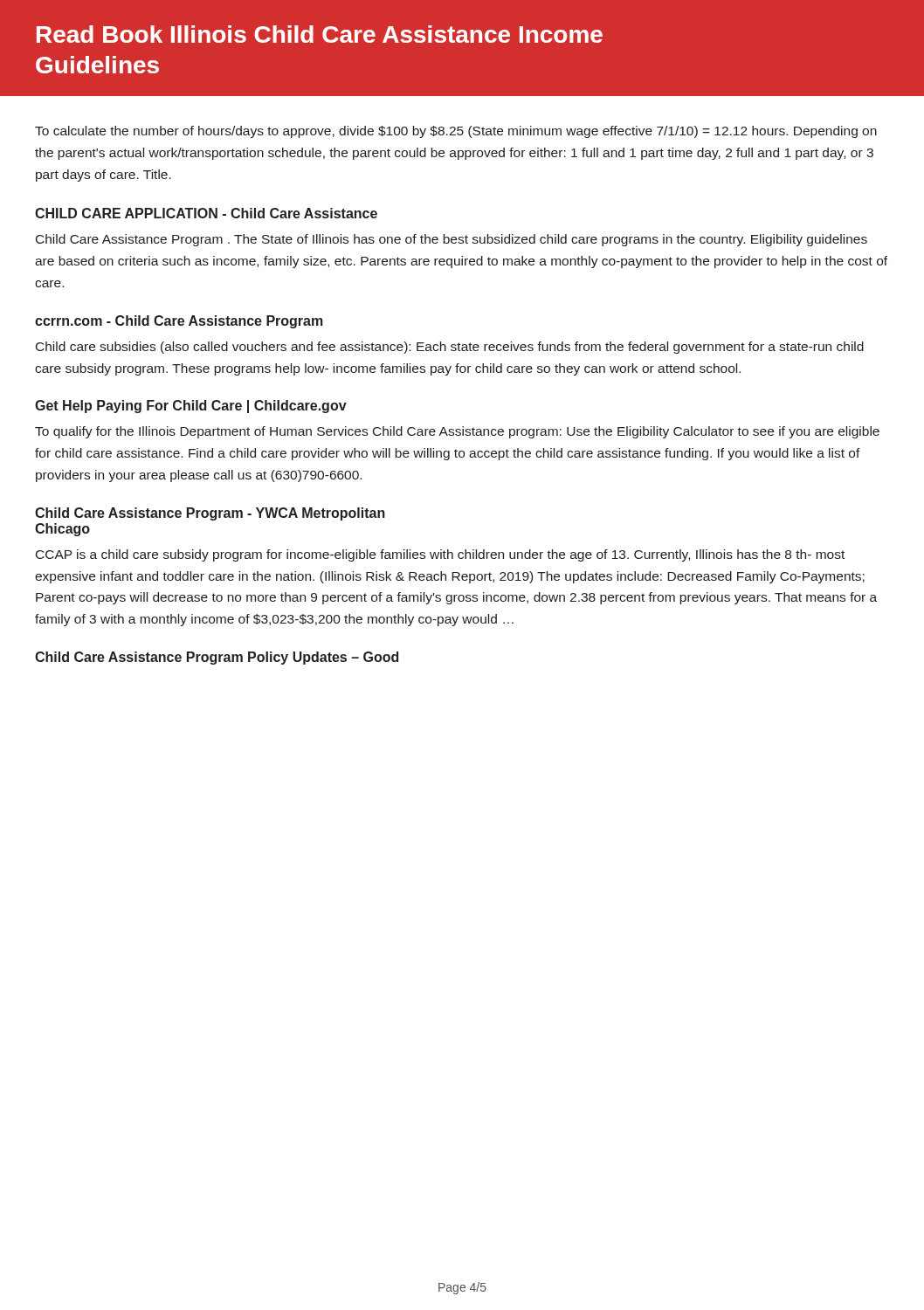The height and width of the screenshot is (1310, 924).
Task: Locate the text block that reads "To qualify for the Illinois Department"
Action: tap(457, 453)
